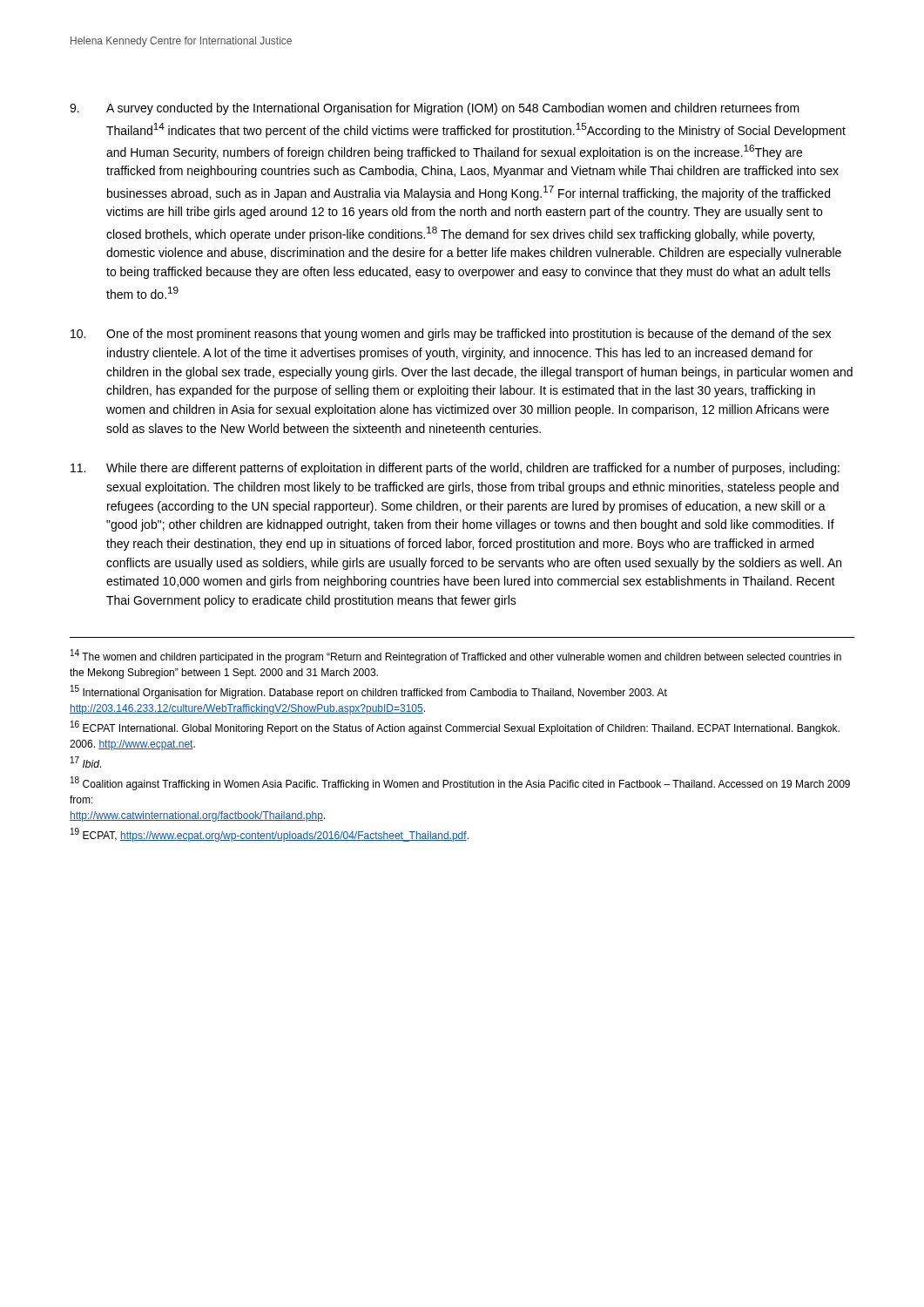Select the list item containing "10. One of the most prominent"
The height and width of the screenshot is (1307, 924).
point(462,382)
